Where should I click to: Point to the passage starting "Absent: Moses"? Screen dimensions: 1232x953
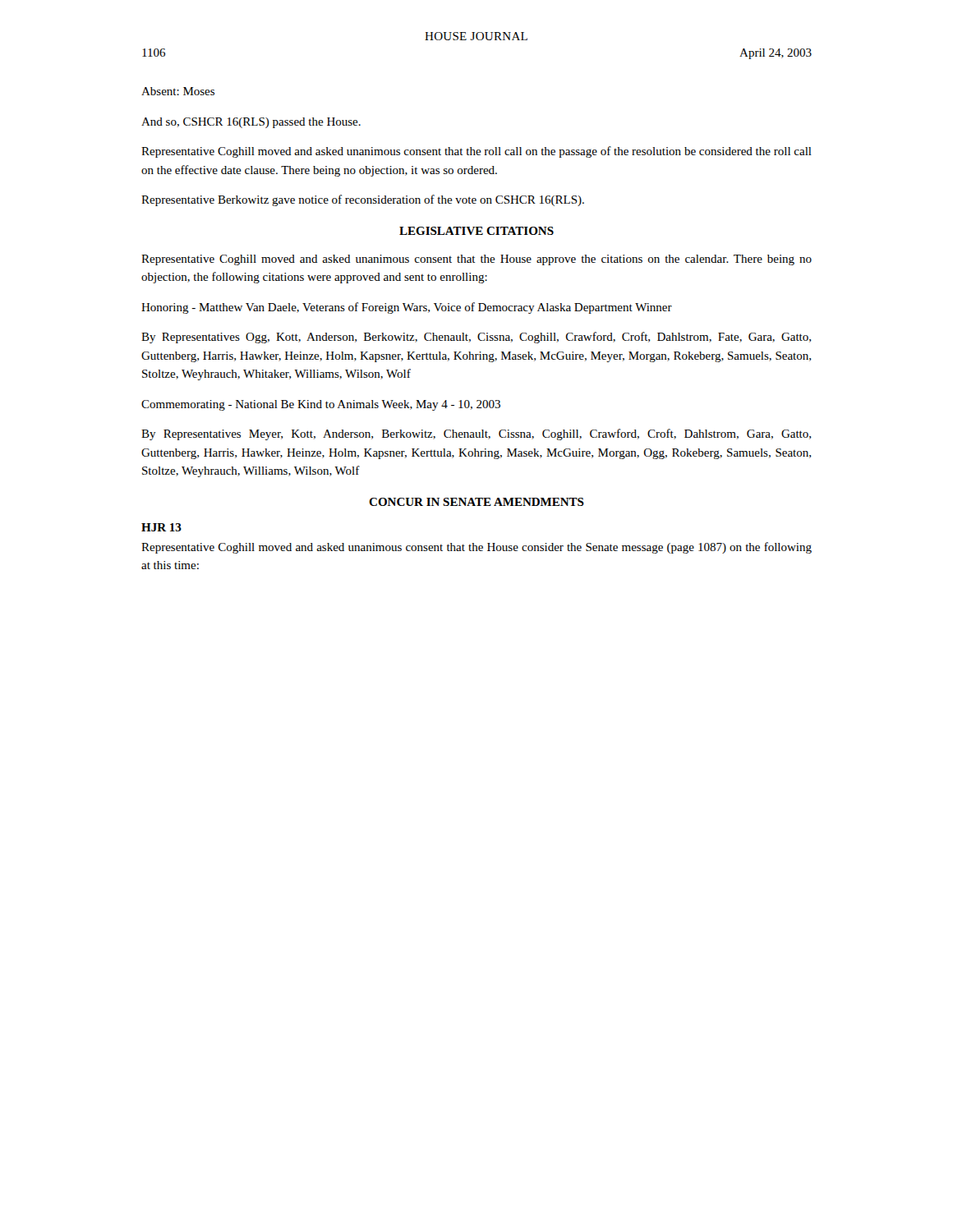[178, 91]
